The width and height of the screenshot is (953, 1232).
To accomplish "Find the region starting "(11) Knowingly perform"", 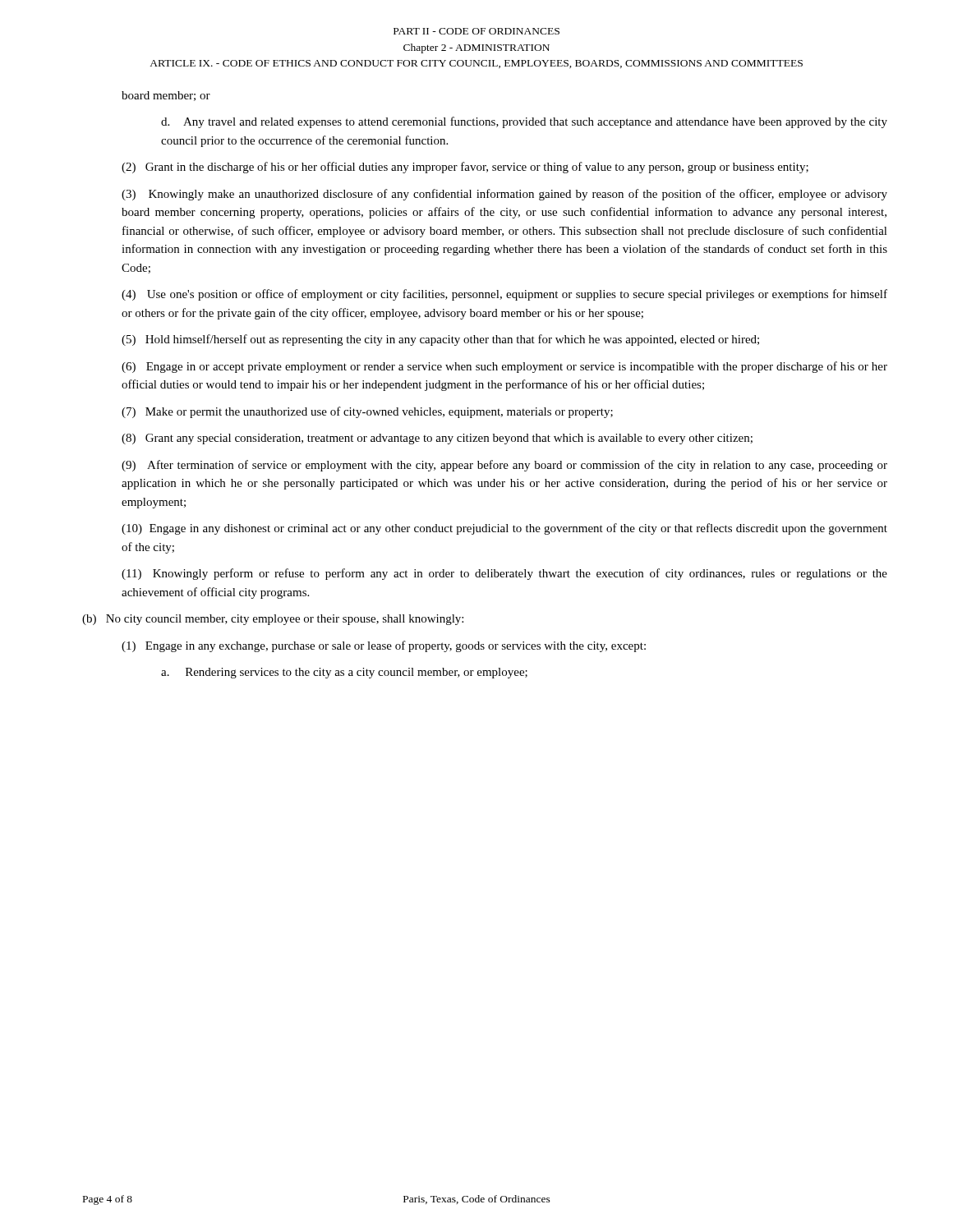I will [x=504, y=583].
